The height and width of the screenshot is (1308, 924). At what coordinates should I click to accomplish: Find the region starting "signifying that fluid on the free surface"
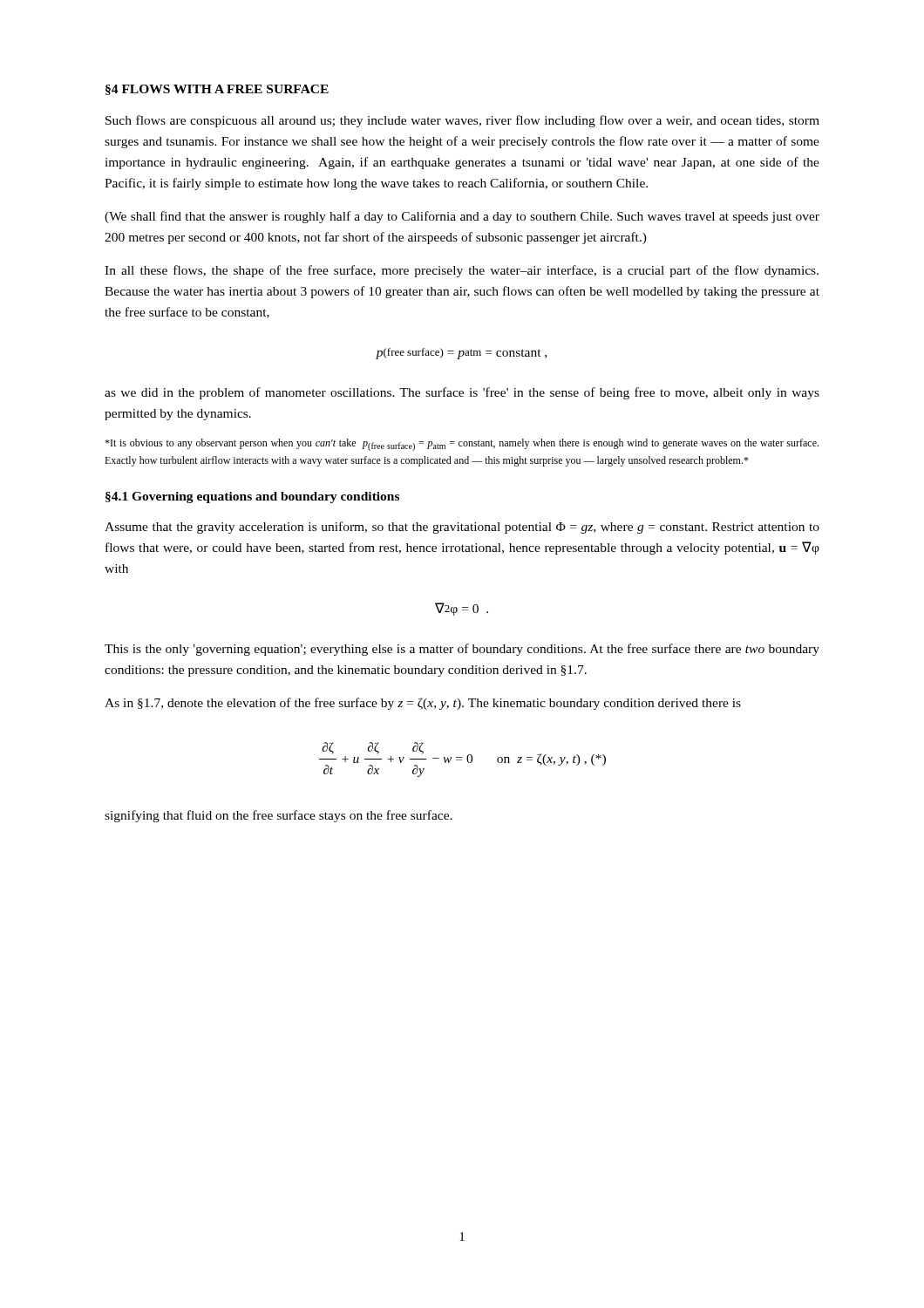(279, 815)
